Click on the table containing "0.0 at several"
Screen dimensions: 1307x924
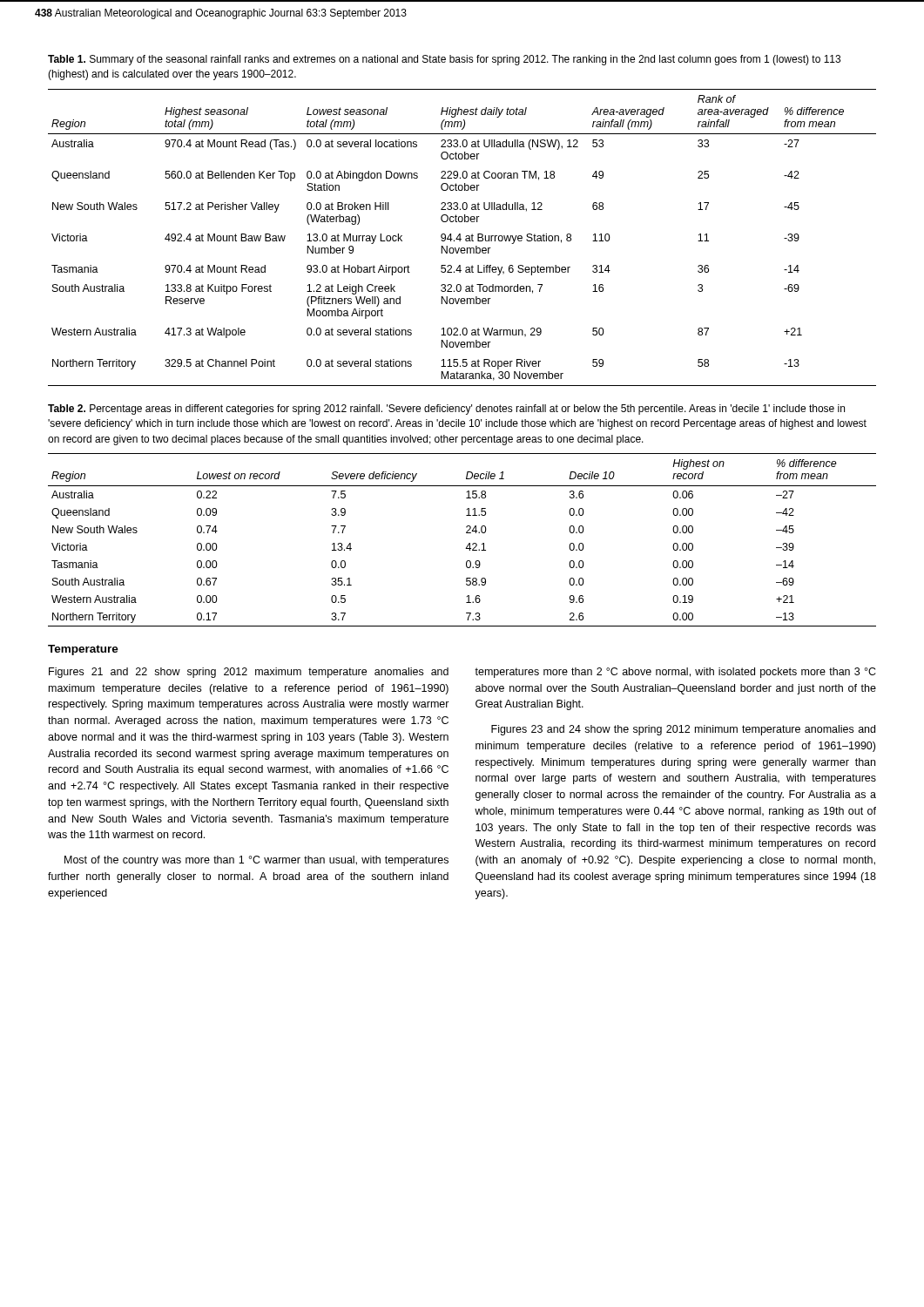462,237
